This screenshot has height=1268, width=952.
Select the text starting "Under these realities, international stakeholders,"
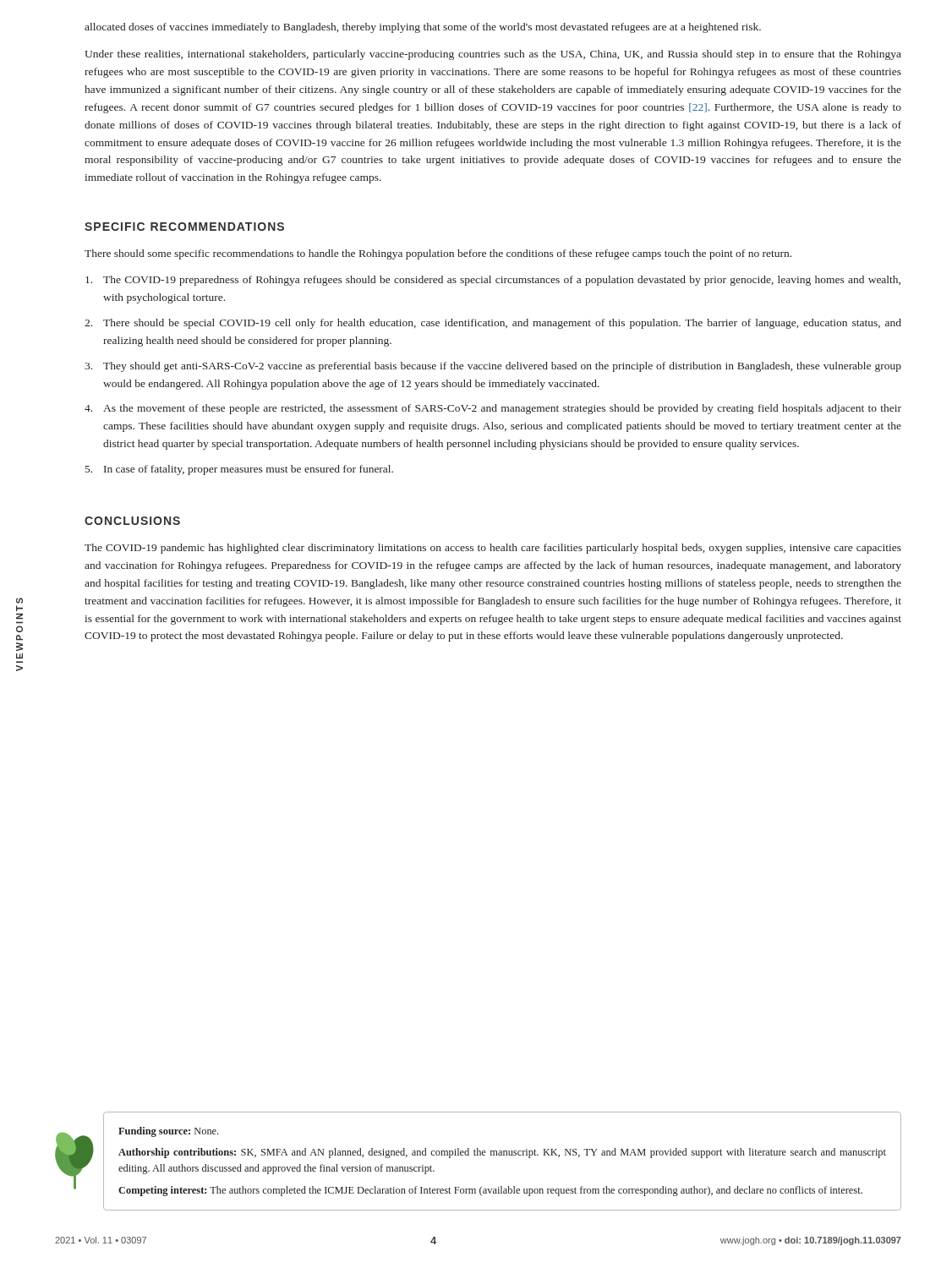tap(493, 116)
